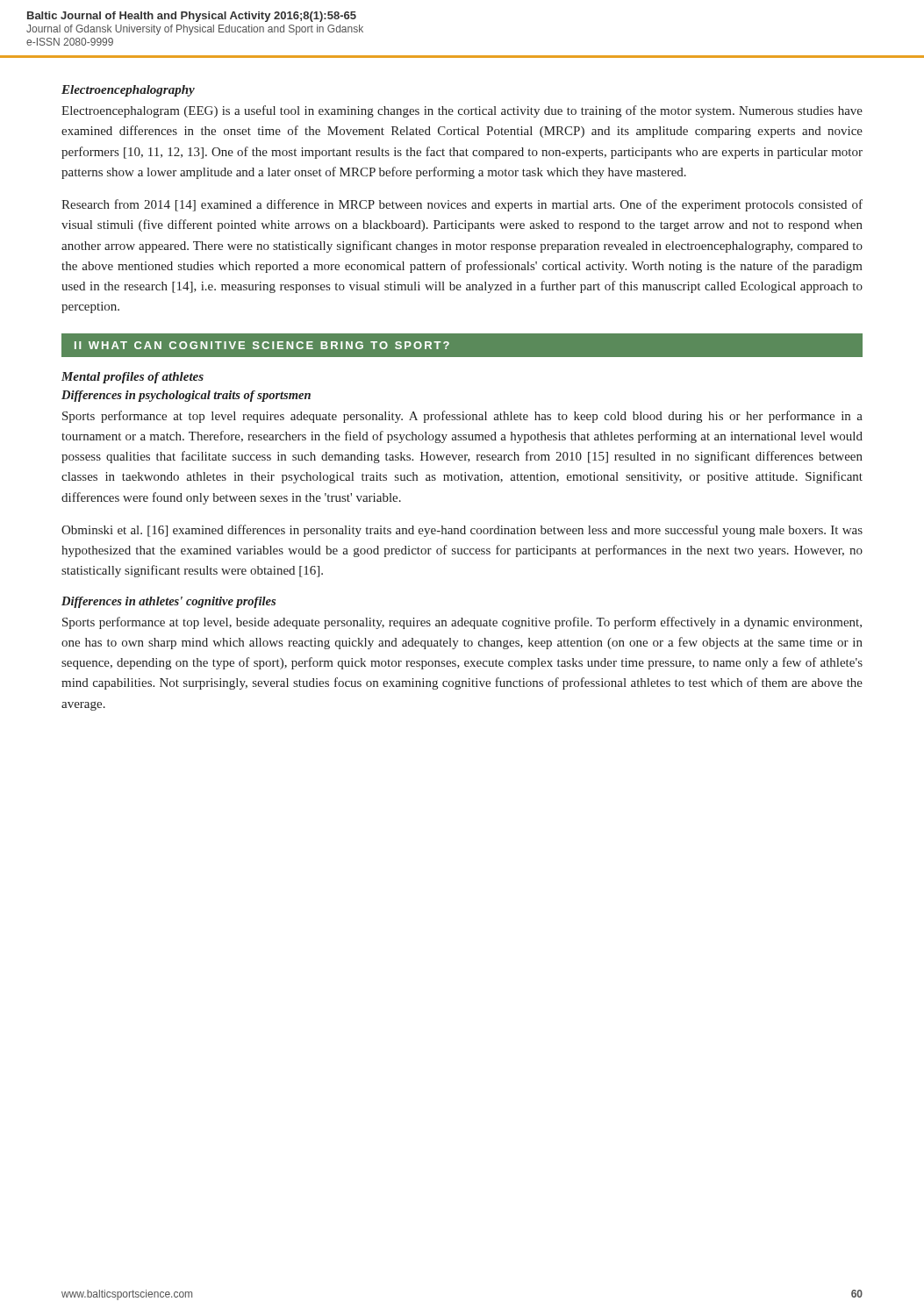Locate the block of text that opens with "Electroencephalogram (EEG) is a useful tool in"

click(x=462, y=142)
